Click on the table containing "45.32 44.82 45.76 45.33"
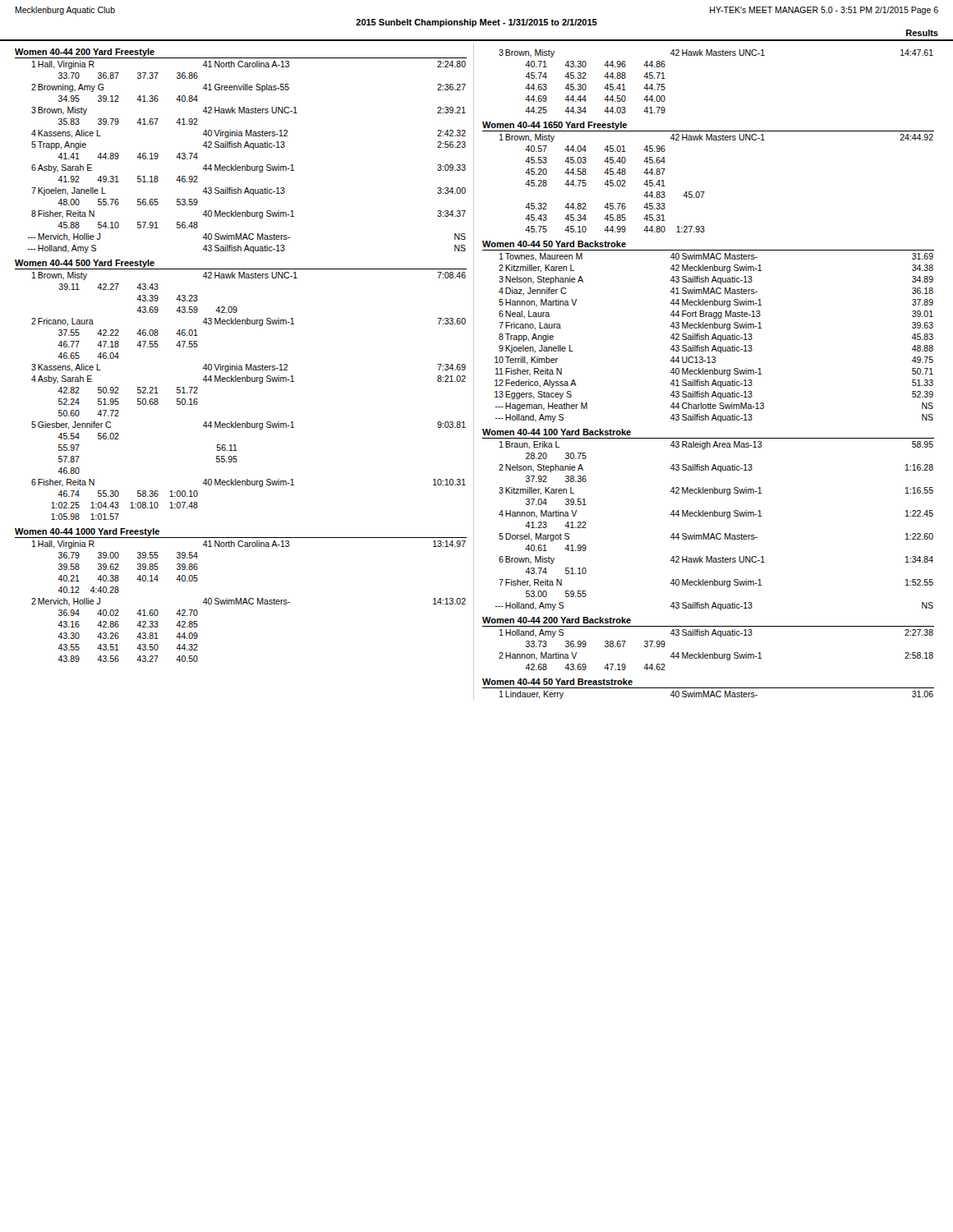 tap(708, 183)
